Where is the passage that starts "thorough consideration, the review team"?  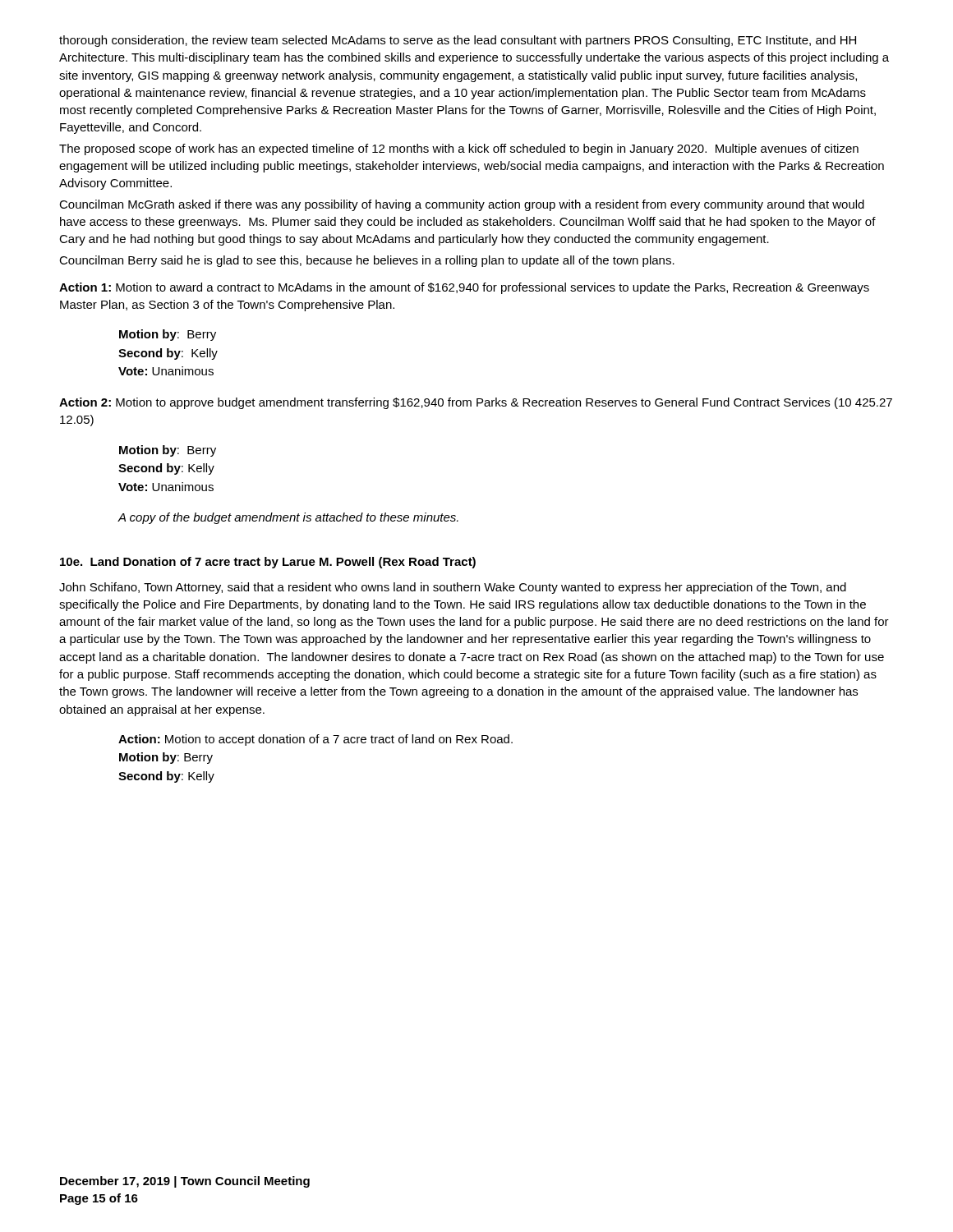476,84
